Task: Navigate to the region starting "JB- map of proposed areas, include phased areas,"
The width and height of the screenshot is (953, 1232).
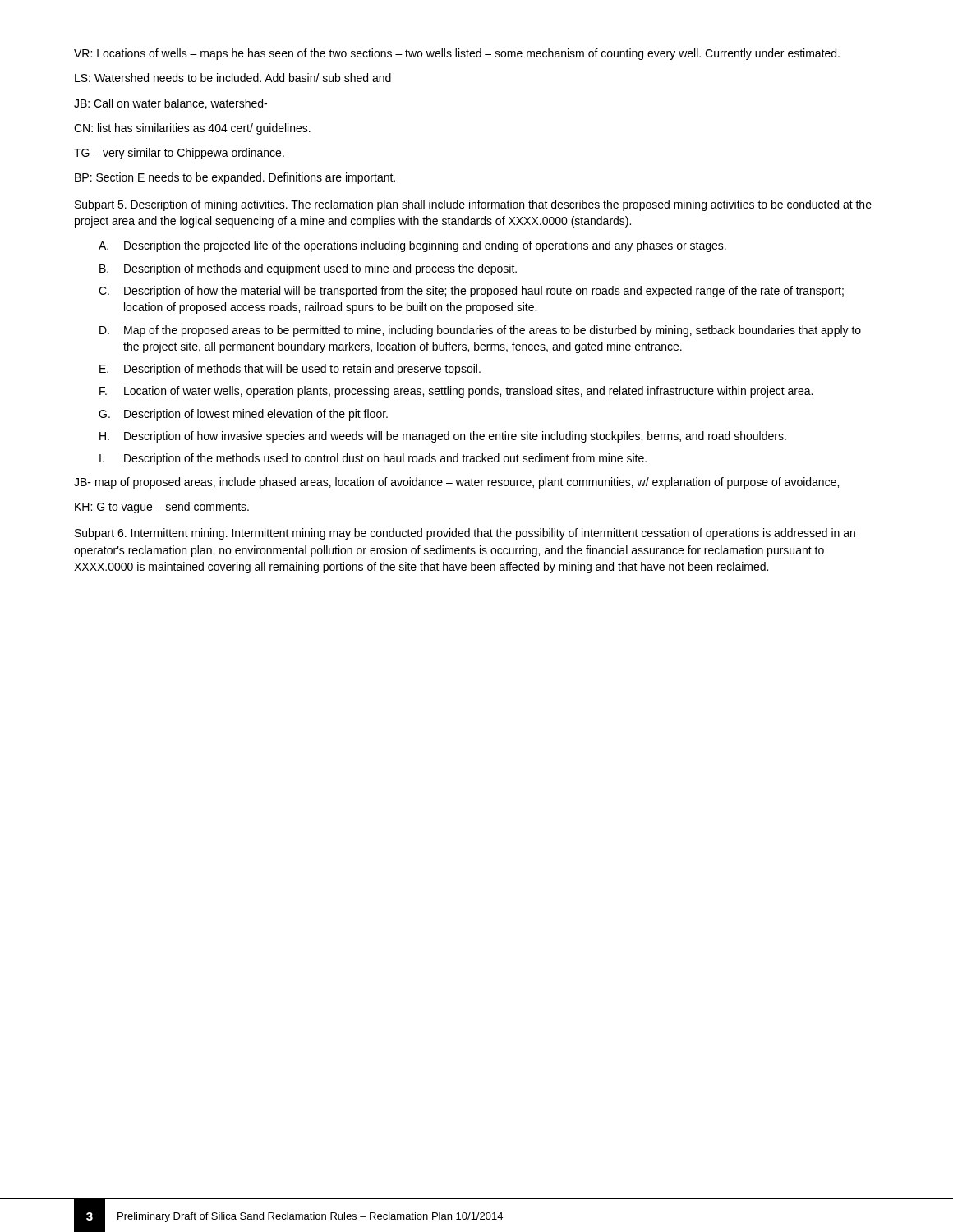Action: point(457,482)
